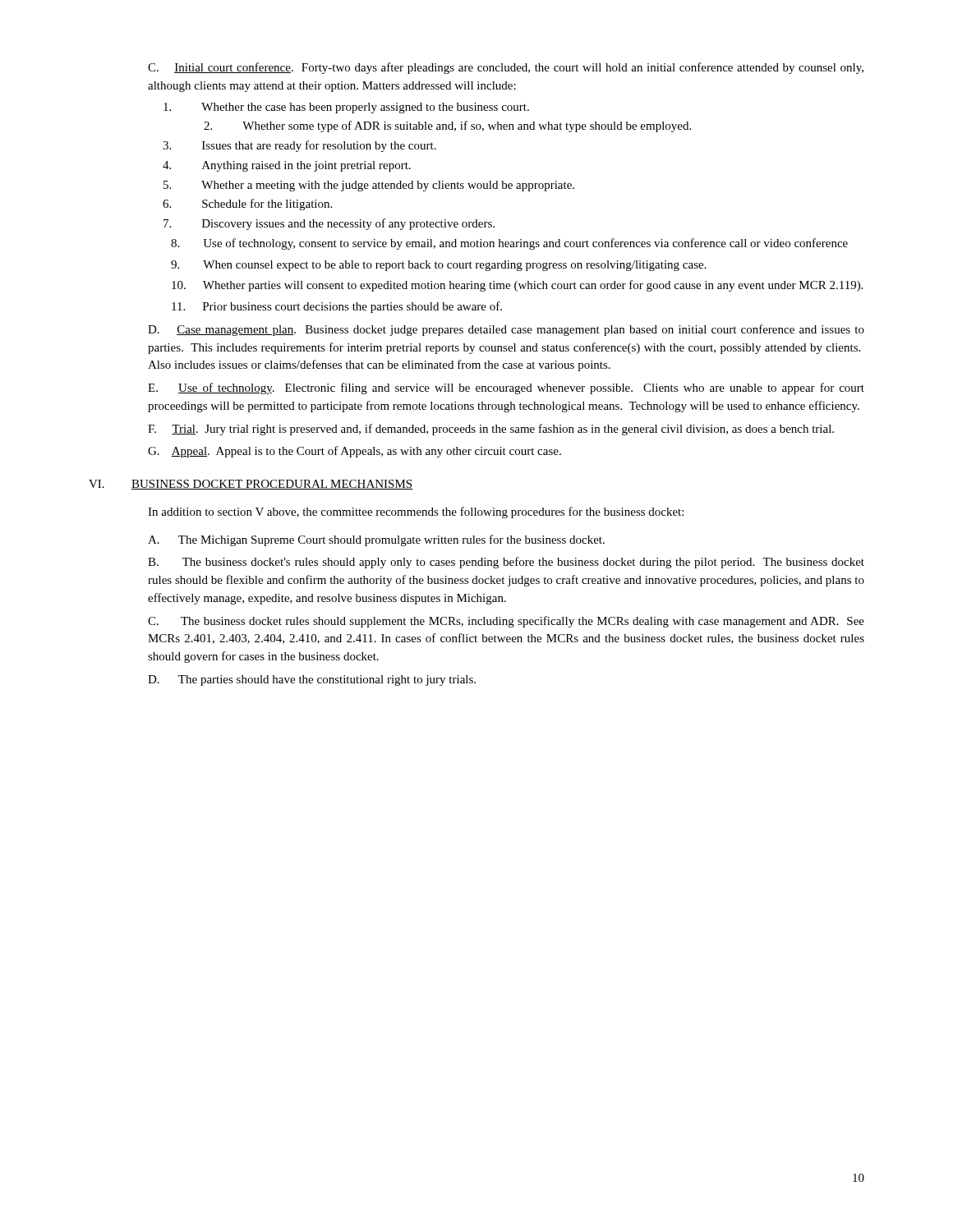The width and height of the screenshot is (953, 1232).
Task: Locate the block of text that opens with "D. The parties should have the constitutional"
Action: 312,679
